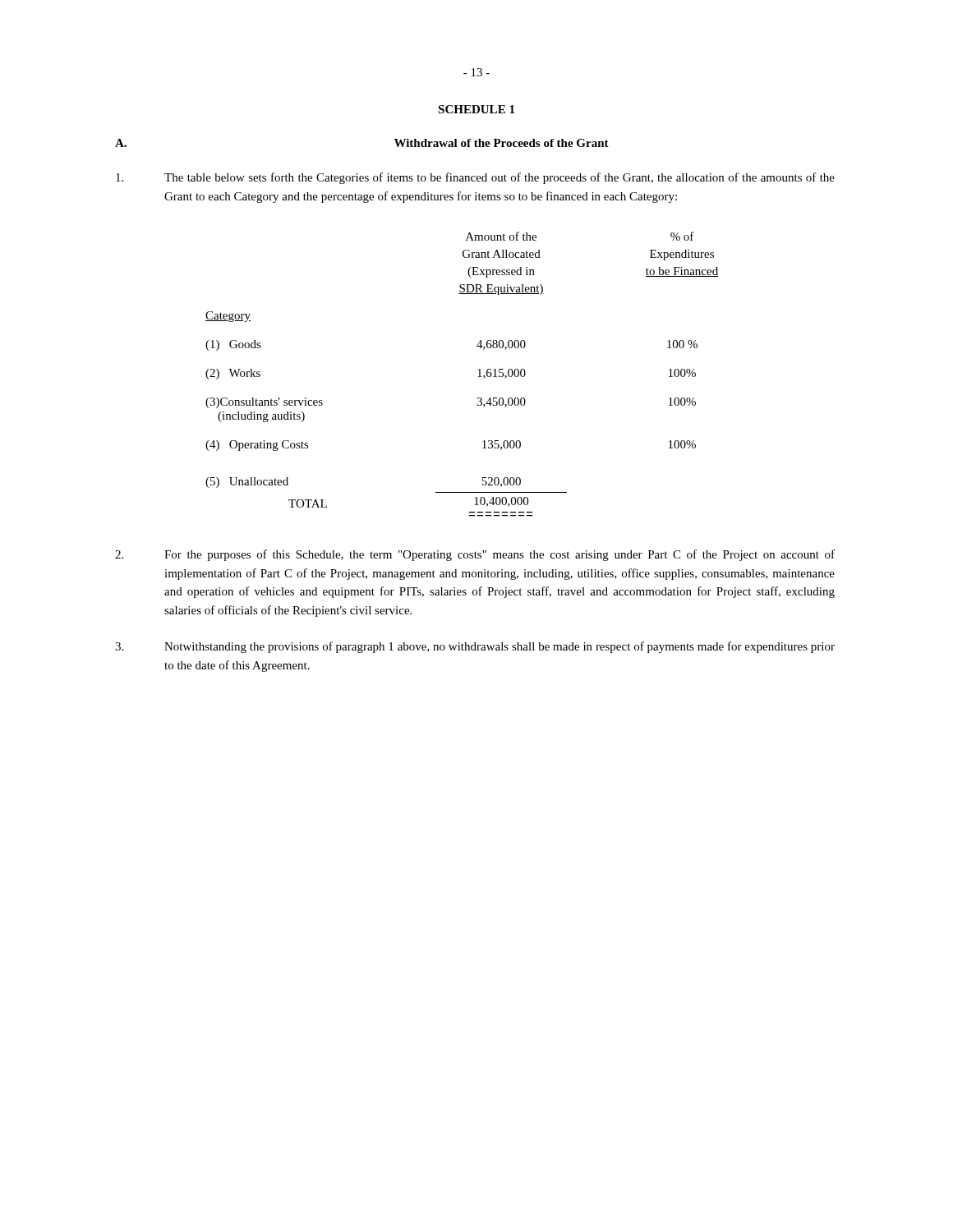Locate the passage starting "A. Withdrawal of the Proceeds of the Grant"
The width and height of the screenshot is (953, 1232).
click(476, 143)
